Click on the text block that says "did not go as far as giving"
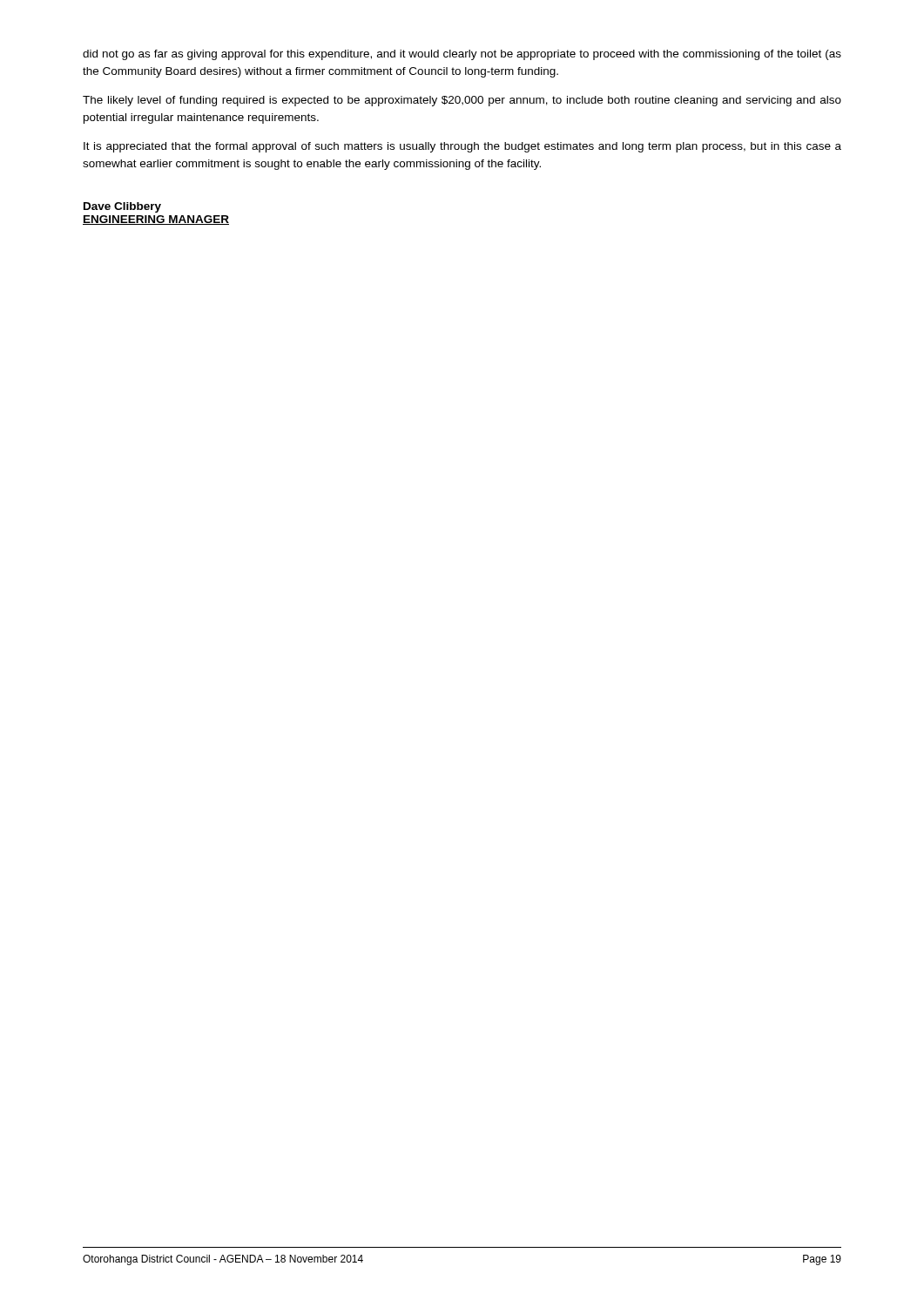 pos(462,62)
